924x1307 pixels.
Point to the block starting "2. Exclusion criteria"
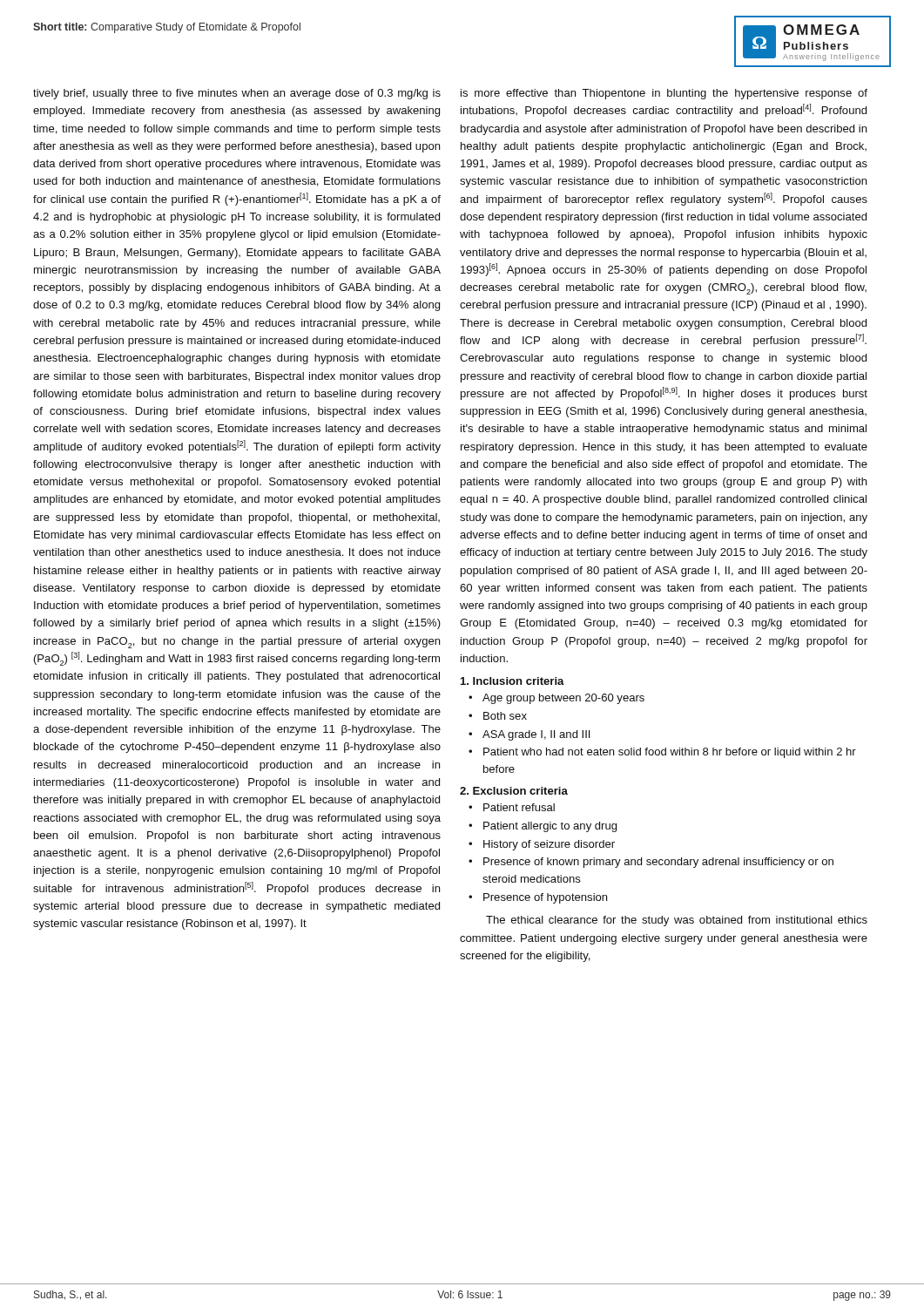point(514,791)
